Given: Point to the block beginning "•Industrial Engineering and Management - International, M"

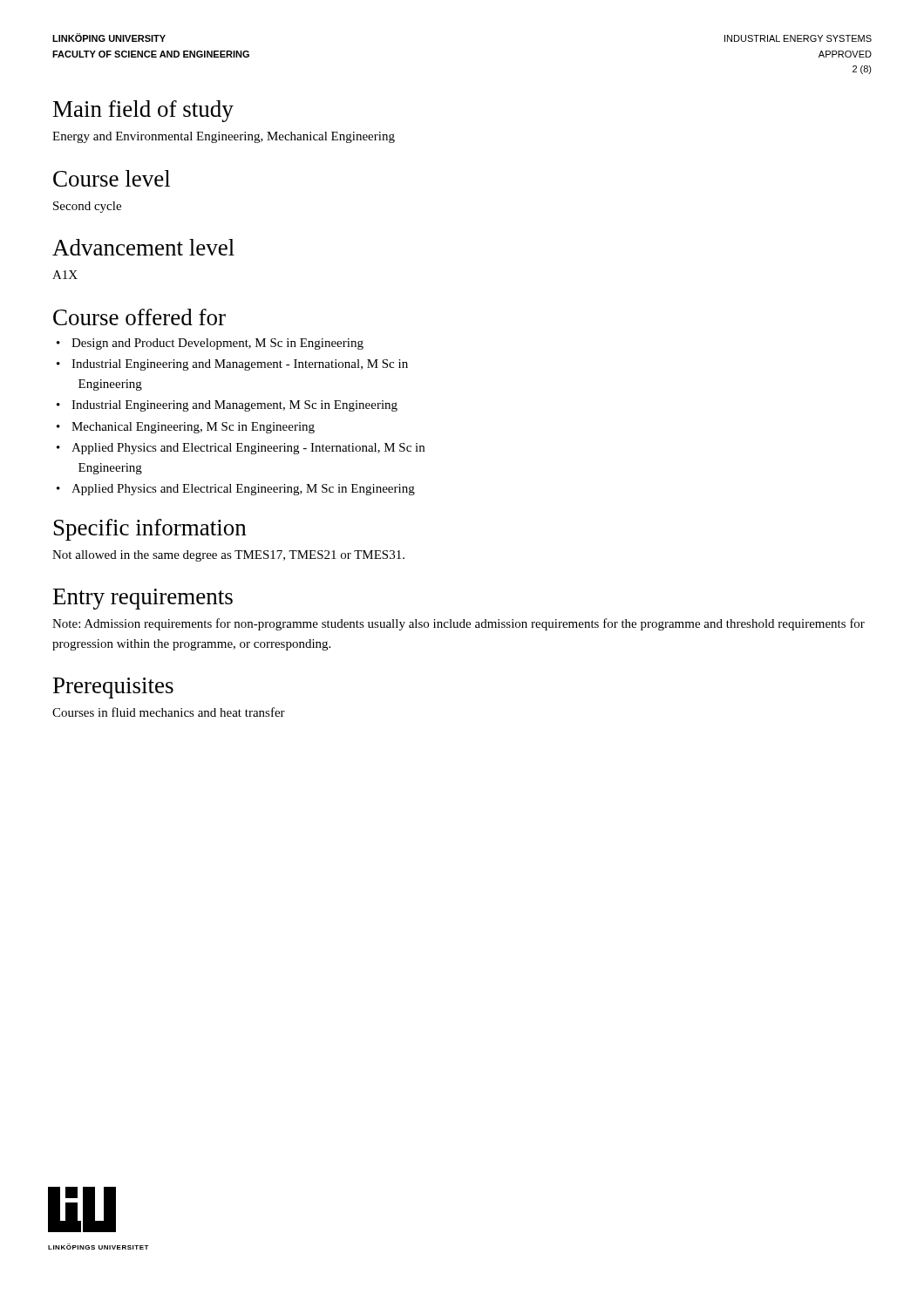Looking at the screenshot, I should pos(232,372).
